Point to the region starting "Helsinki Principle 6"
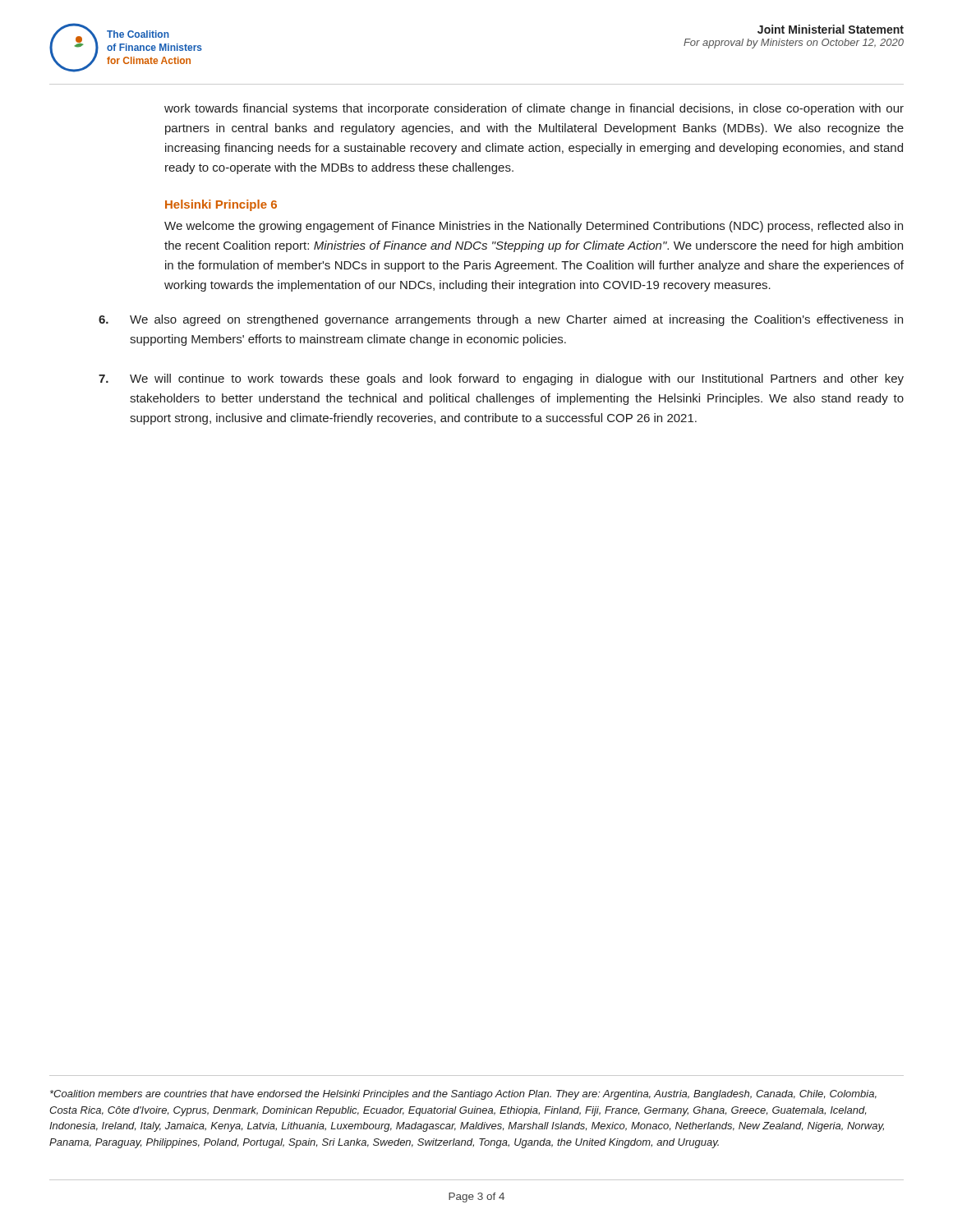Image resolution: width=953 pixels, height=1232 pixels. click(x=221, y=205)
